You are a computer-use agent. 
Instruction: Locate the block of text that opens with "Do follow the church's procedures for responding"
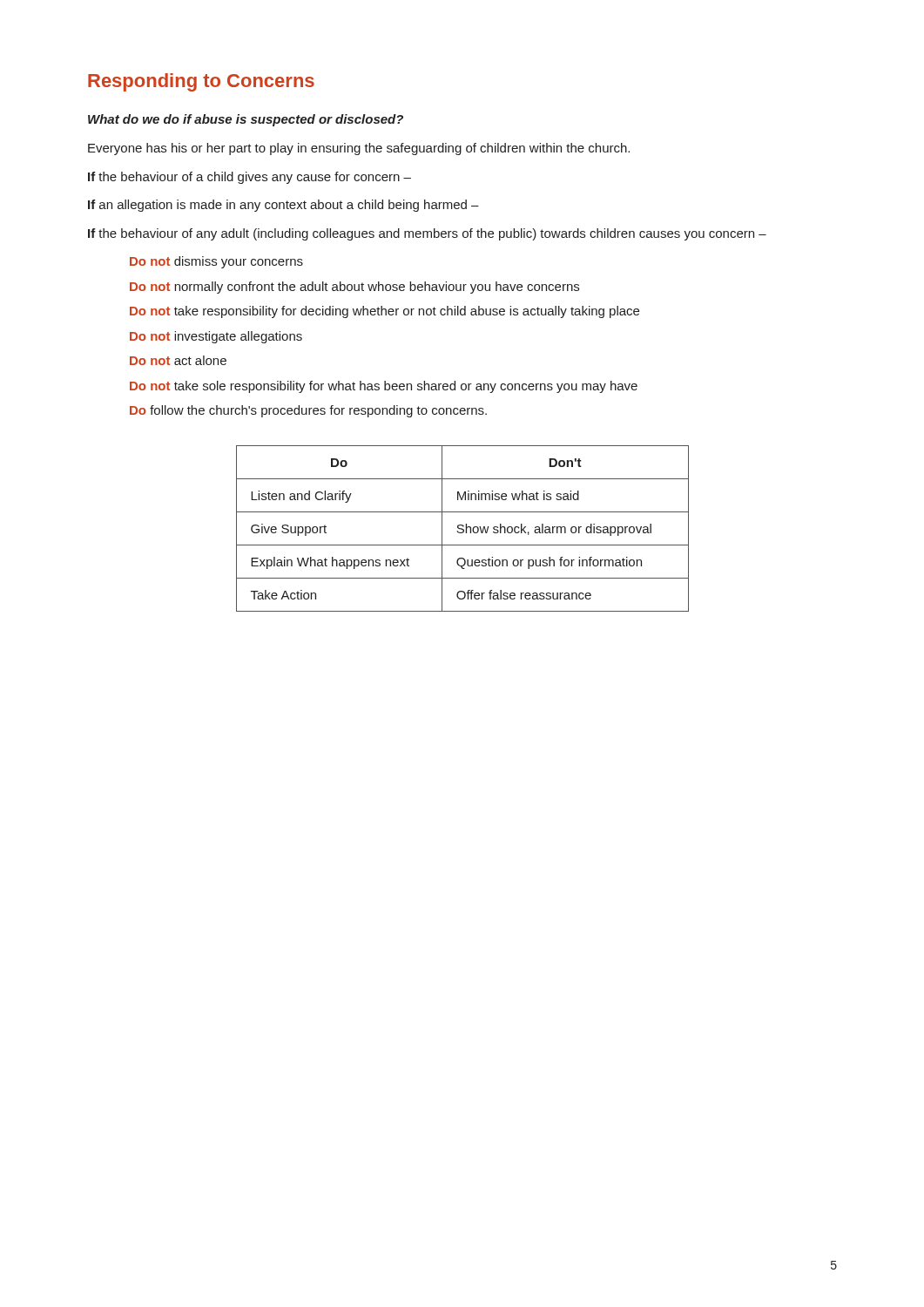(x=308, y=410)
